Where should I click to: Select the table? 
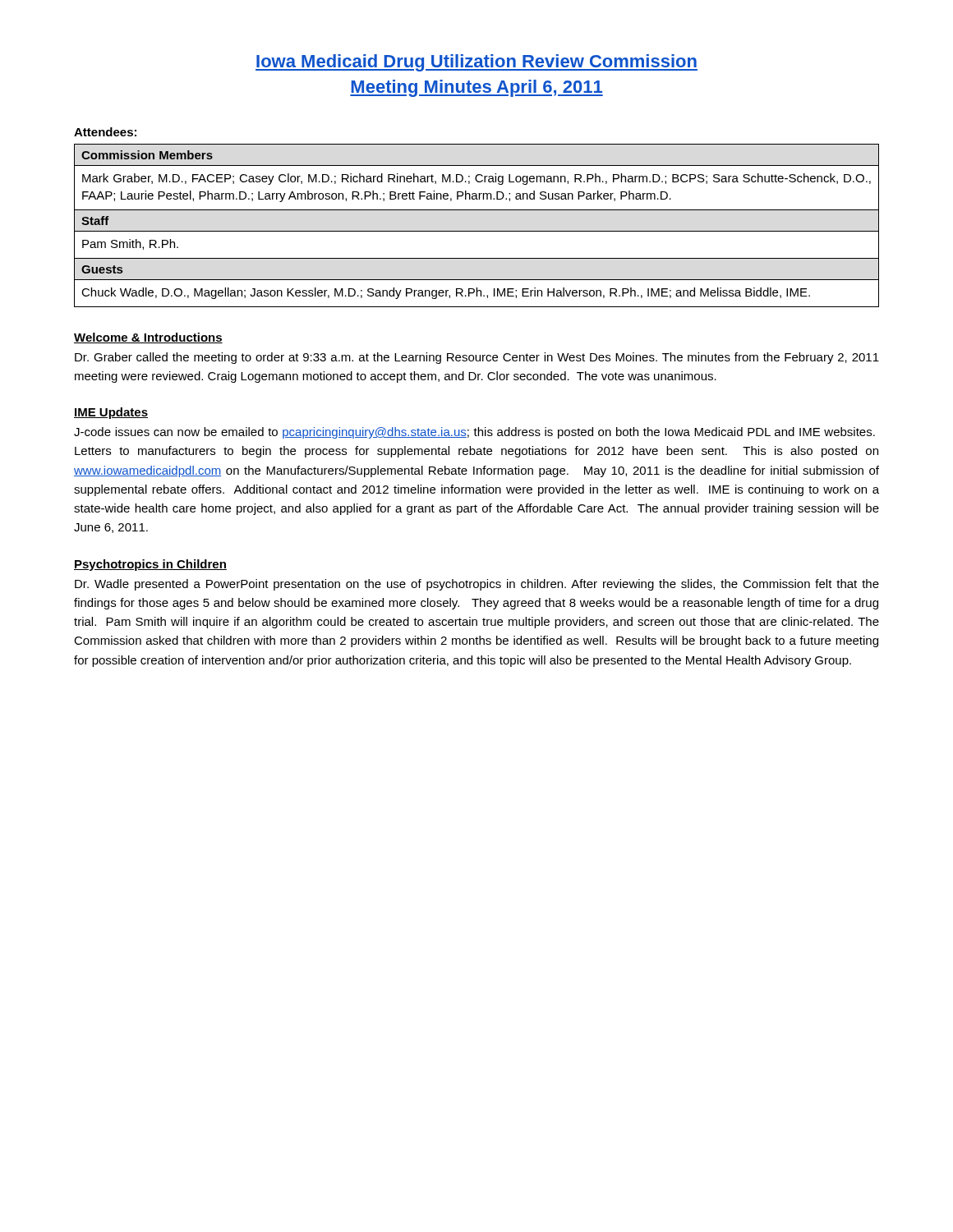(x=476, y=225)
